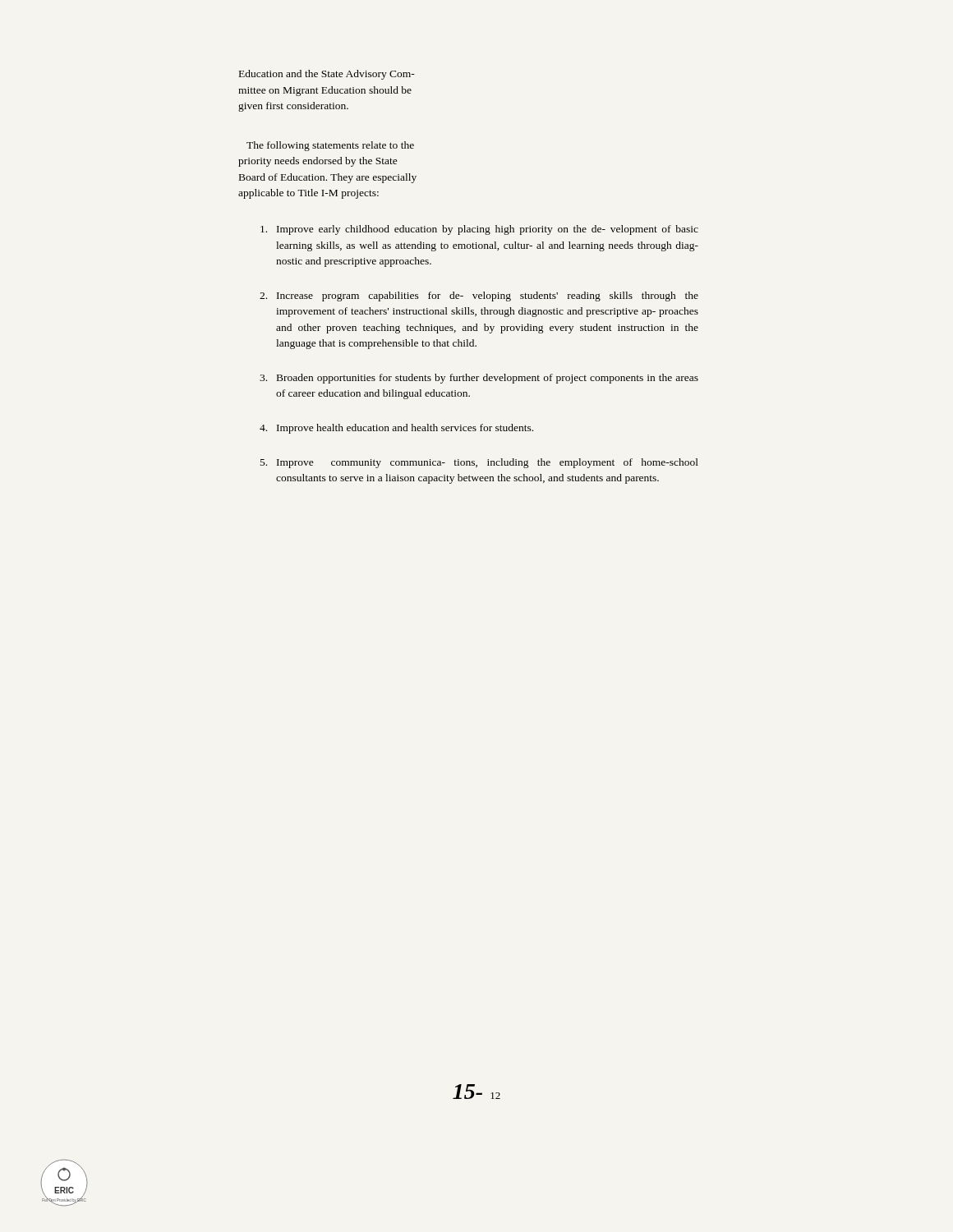This screenshot has width=953, height=1232.
Task: Point to the region starting "Improve early childhood education by placing"
Action: coord(468,245)
